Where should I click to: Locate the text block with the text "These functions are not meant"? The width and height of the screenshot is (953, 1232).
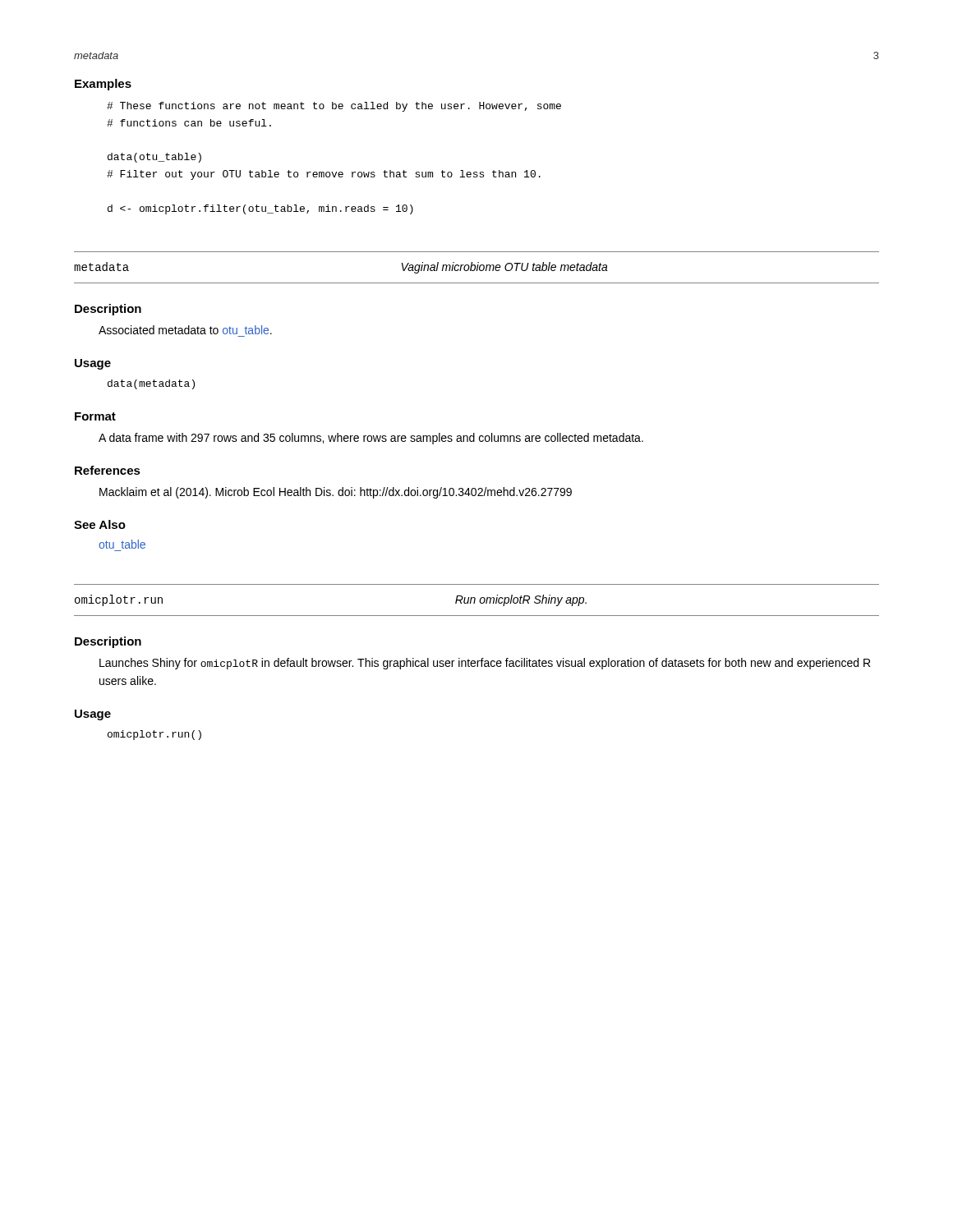[334, 107]
